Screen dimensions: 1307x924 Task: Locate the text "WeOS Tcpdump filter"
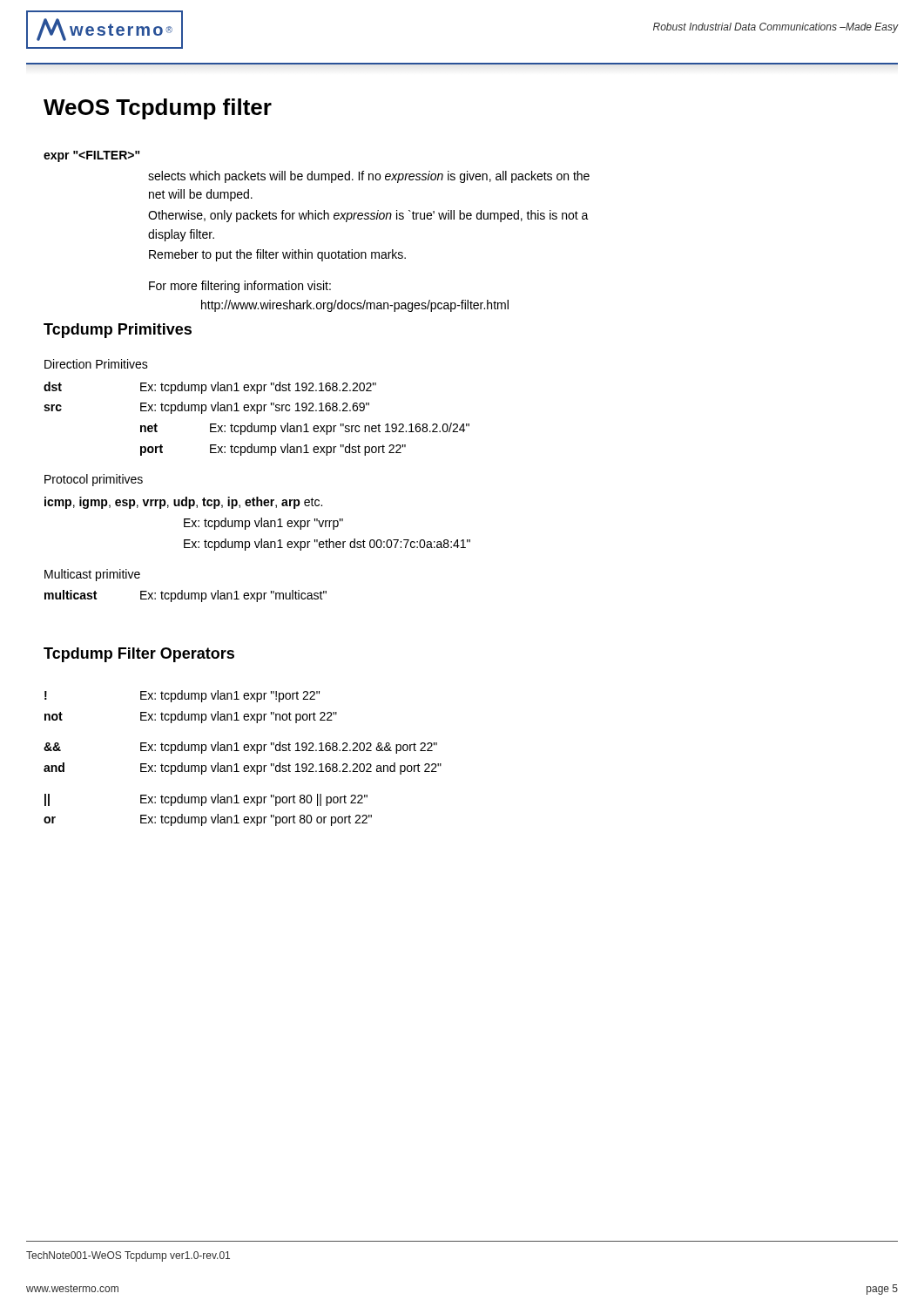click(x=158, y=107)
